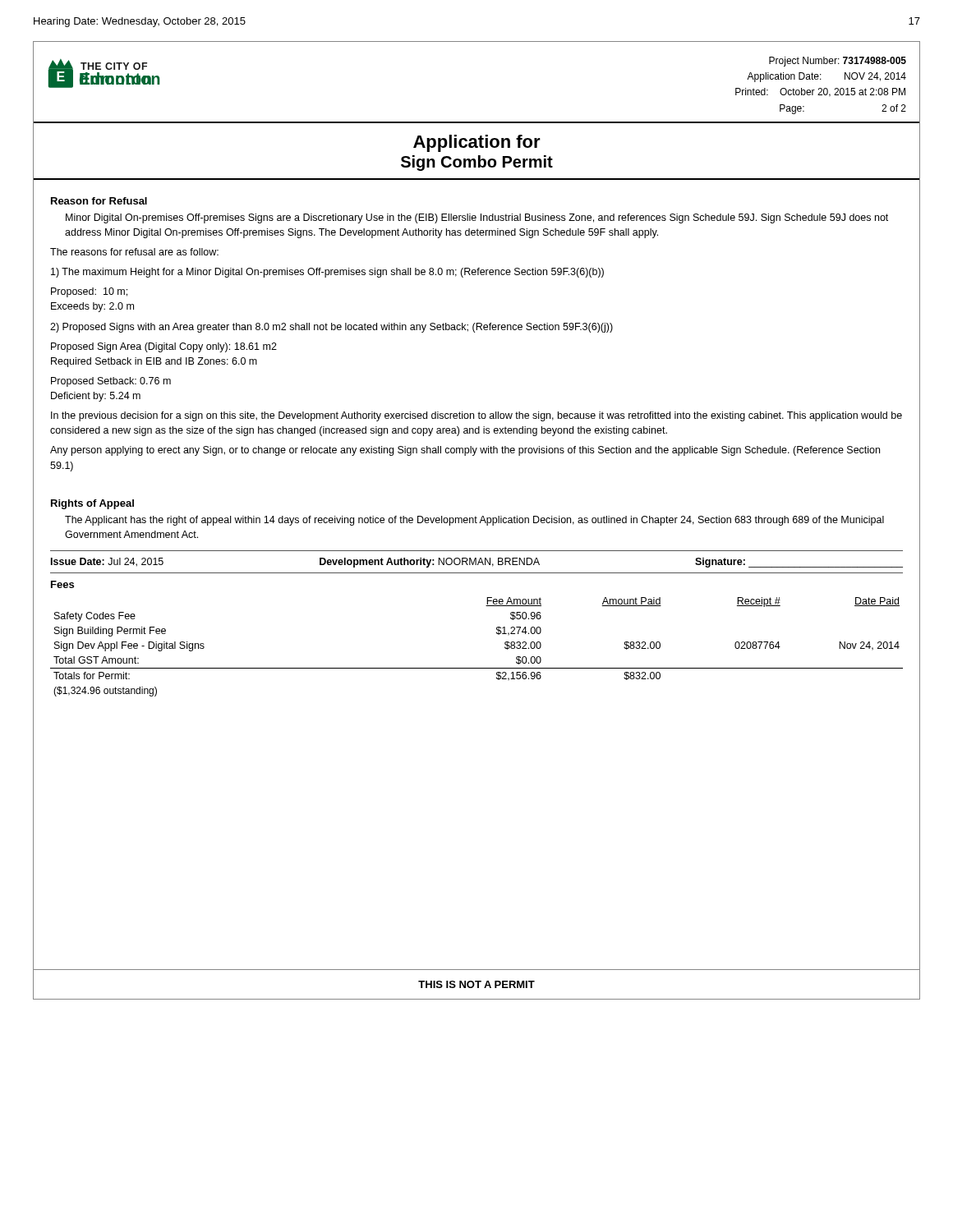
Task: Navigate to the text starting "Rights of Appeal"
Action: [x=92, y=503]
